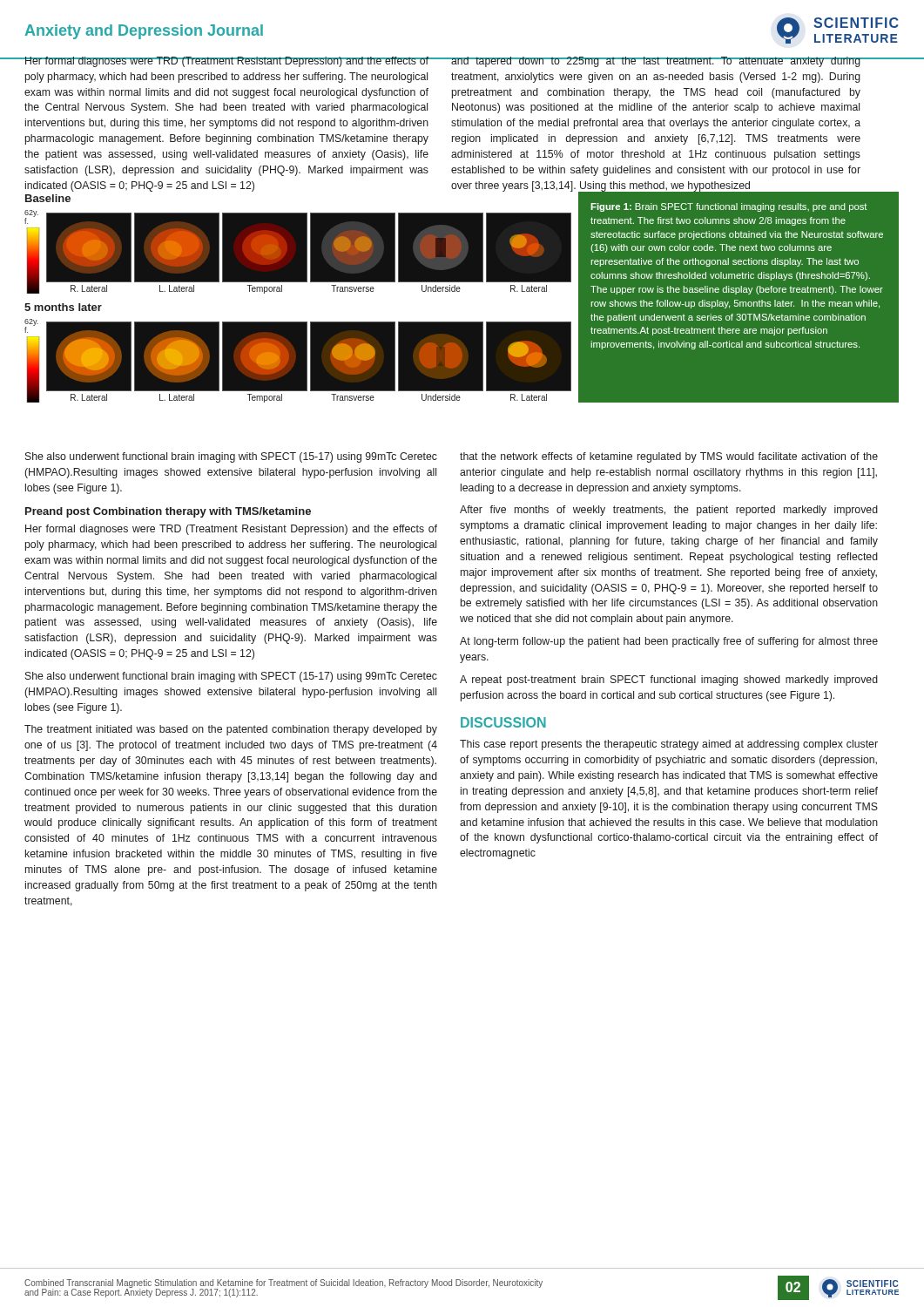Select the passage starting "Preand post Combination therapy with TMS/ketamine"

click(168, 511)
